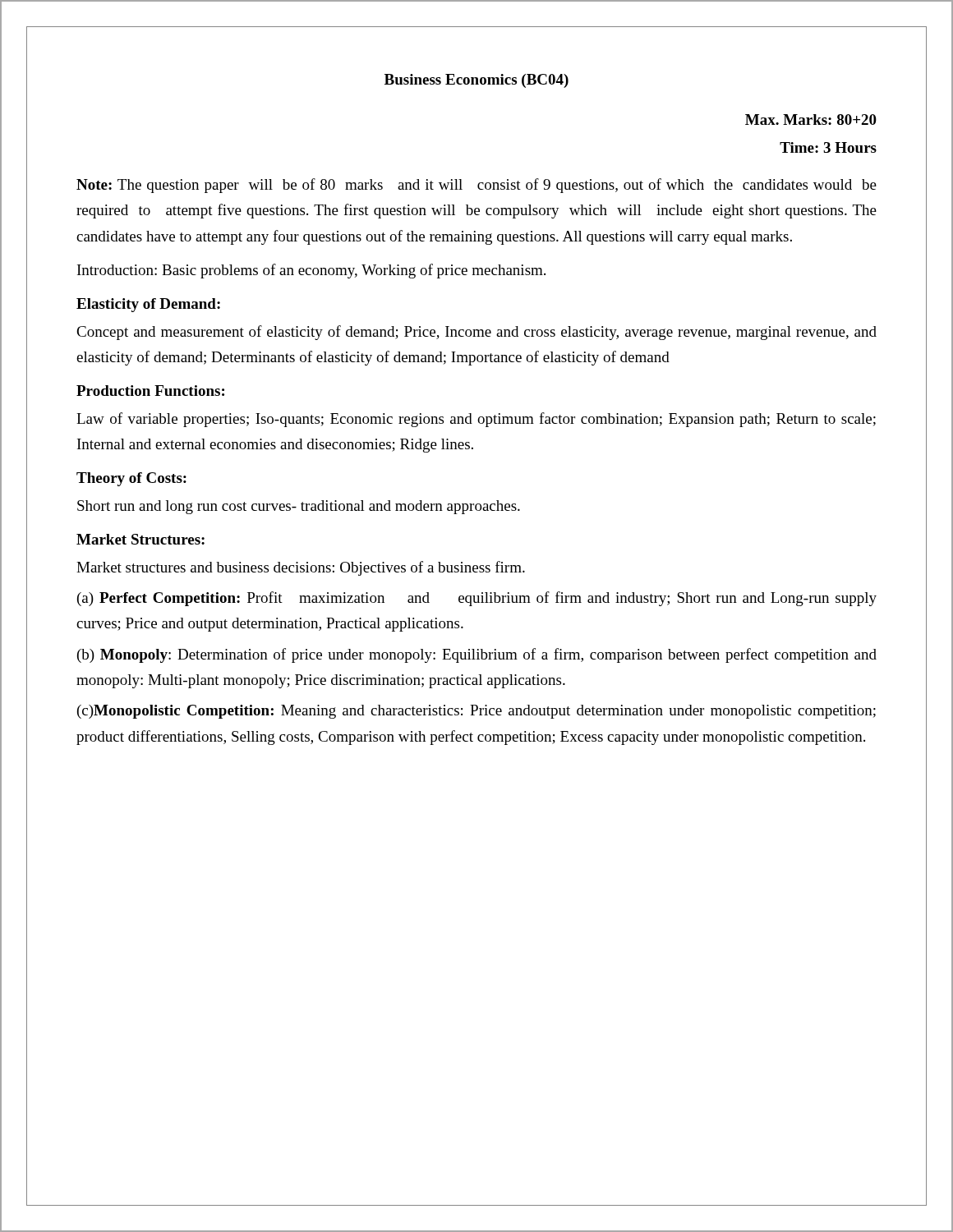This screenshot has height=1232, width=953.
Task: Click the passage that begins "Law of variable properties;"
Action: tap(476, 431)
